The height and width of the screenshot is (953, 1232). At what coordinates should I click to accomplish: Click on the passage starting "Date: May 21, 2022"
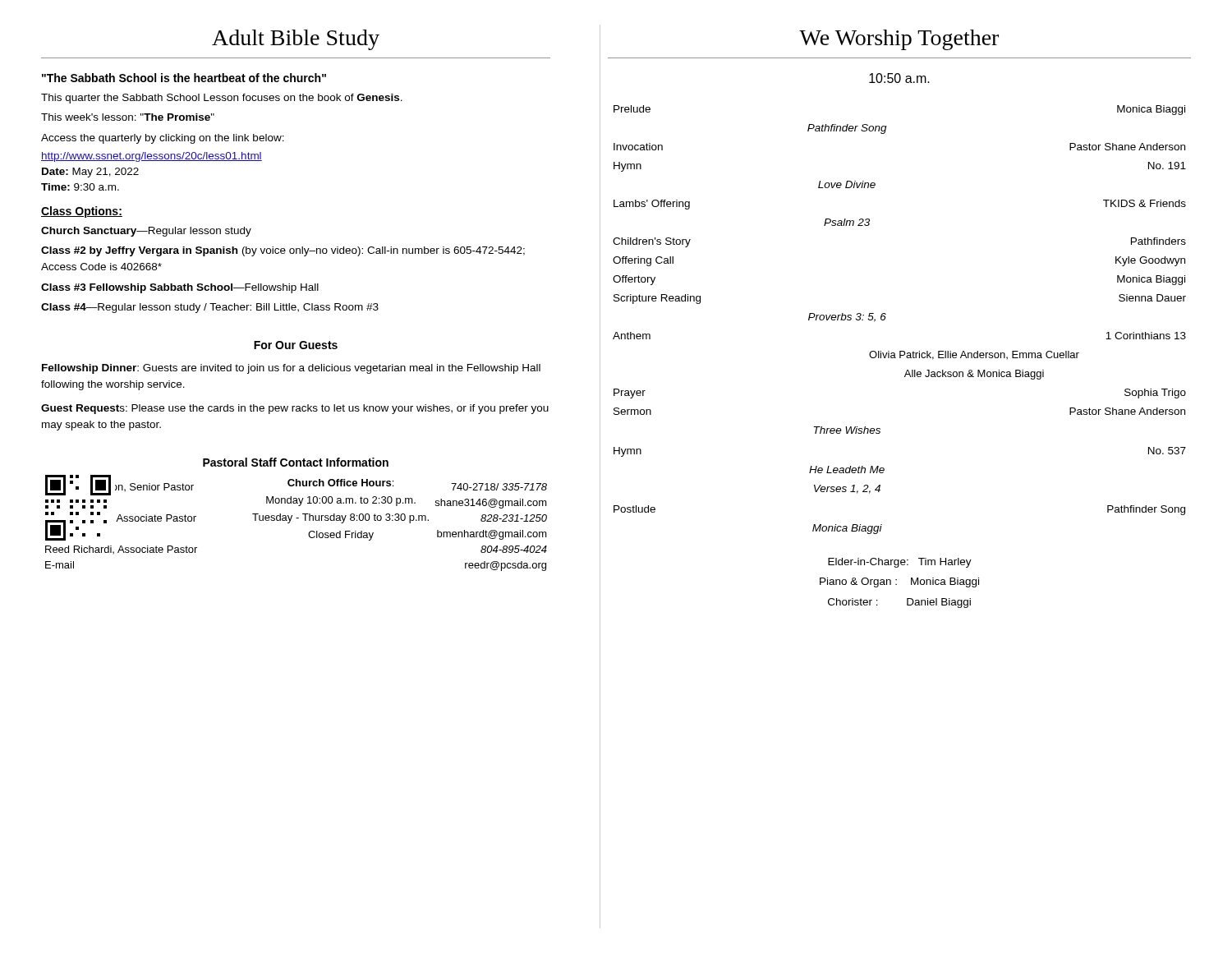pyautogui.click(x=90, y=173)
